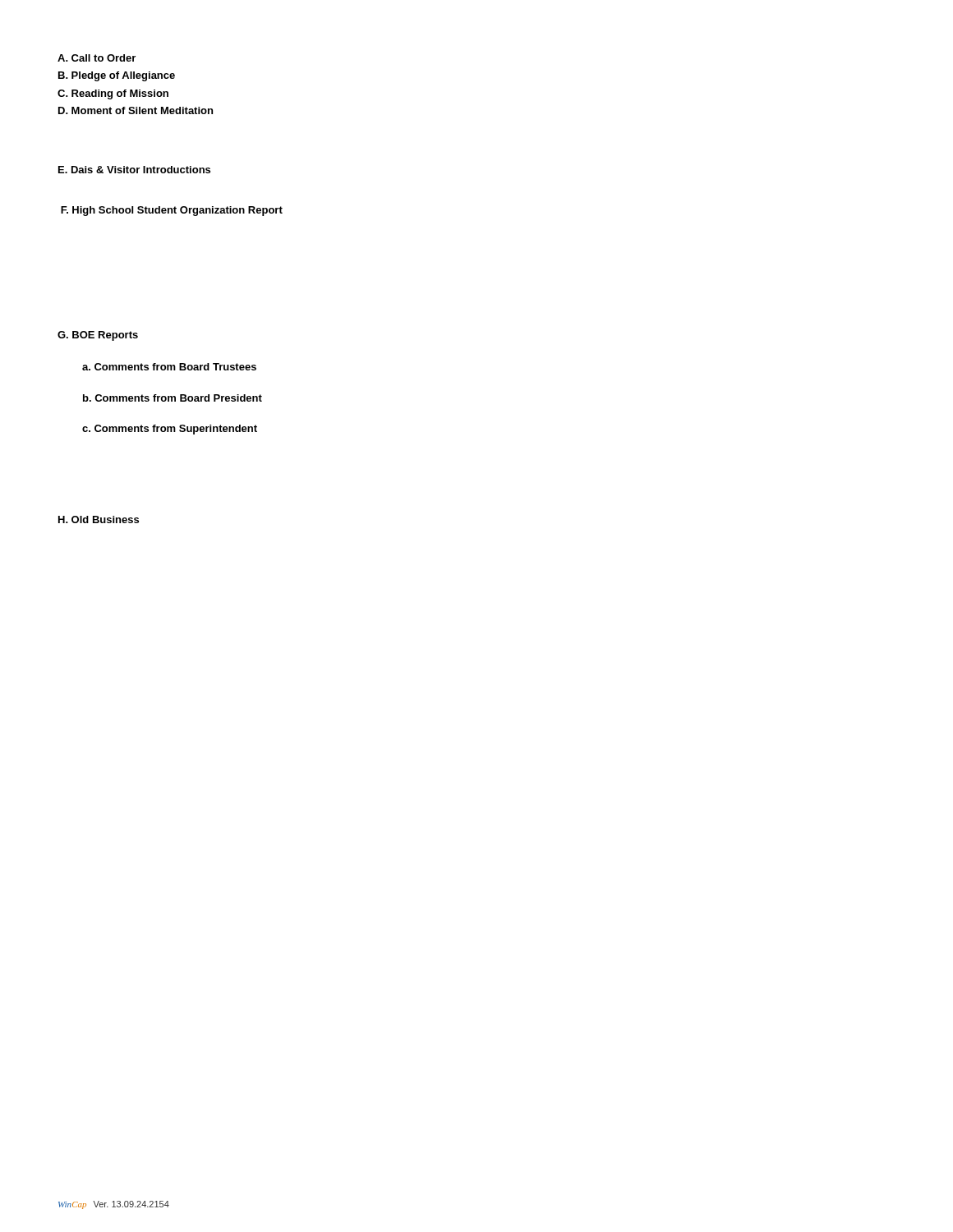This screenshot has width=953, height=1232.
Task: Find the list item with the text "A. Call to Order"
Action: coord(97,58)
